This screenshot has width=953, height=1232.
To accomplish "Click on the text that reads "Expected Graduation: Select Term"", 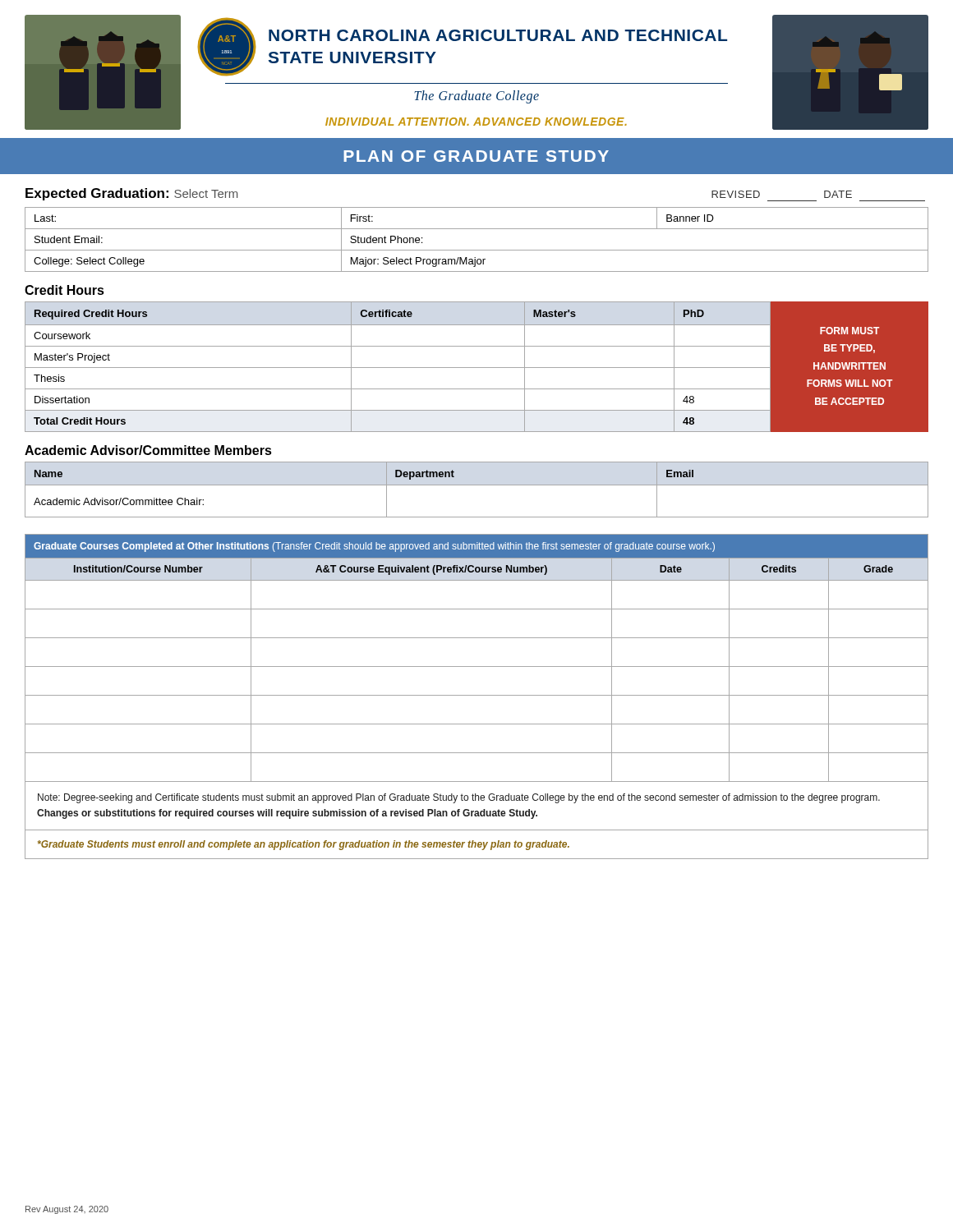I will 132,193.
